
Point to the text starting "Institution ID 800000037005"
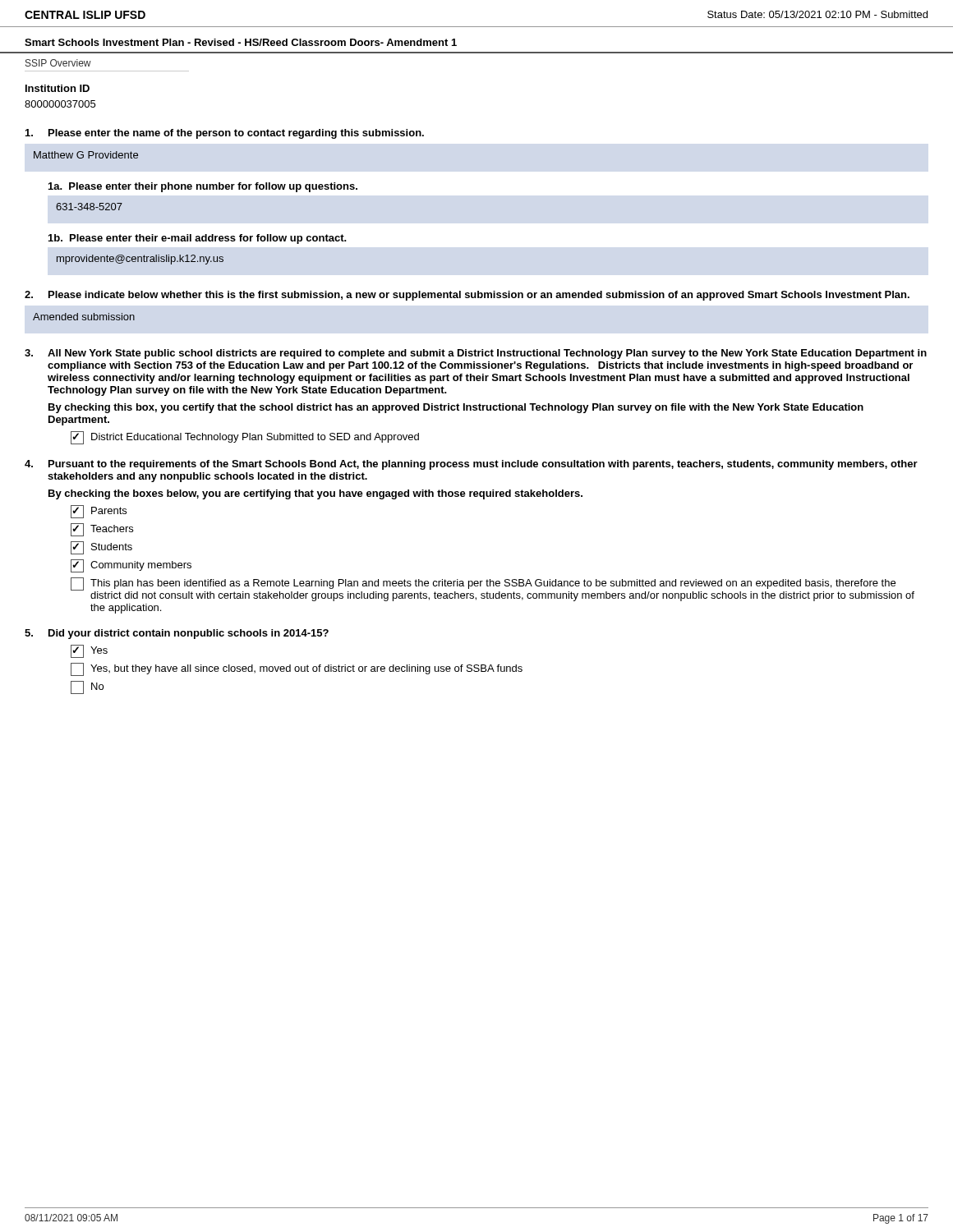point(58,88)
